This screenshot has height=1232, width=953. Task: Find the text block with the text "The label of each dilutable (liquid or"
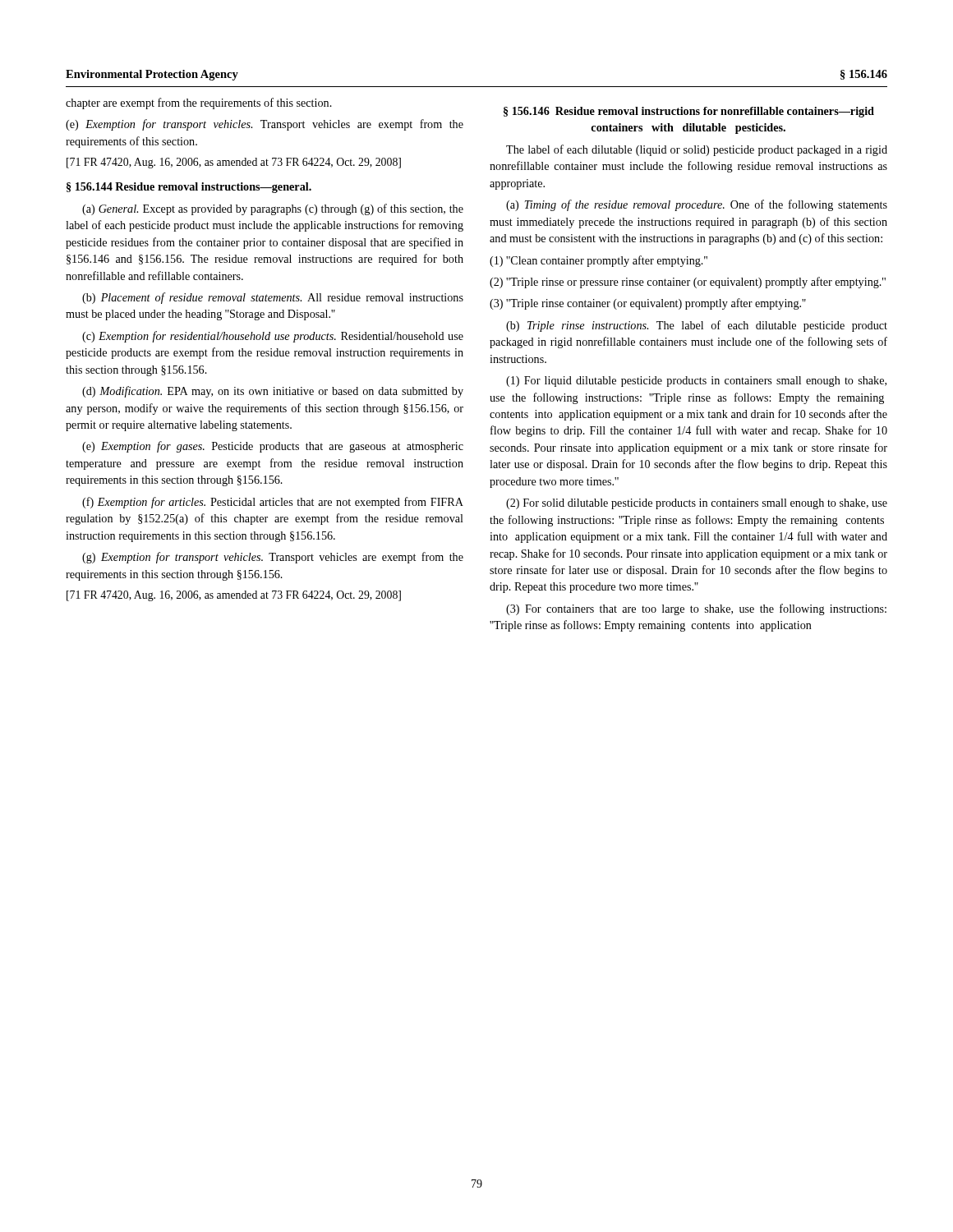click(688, 194)
